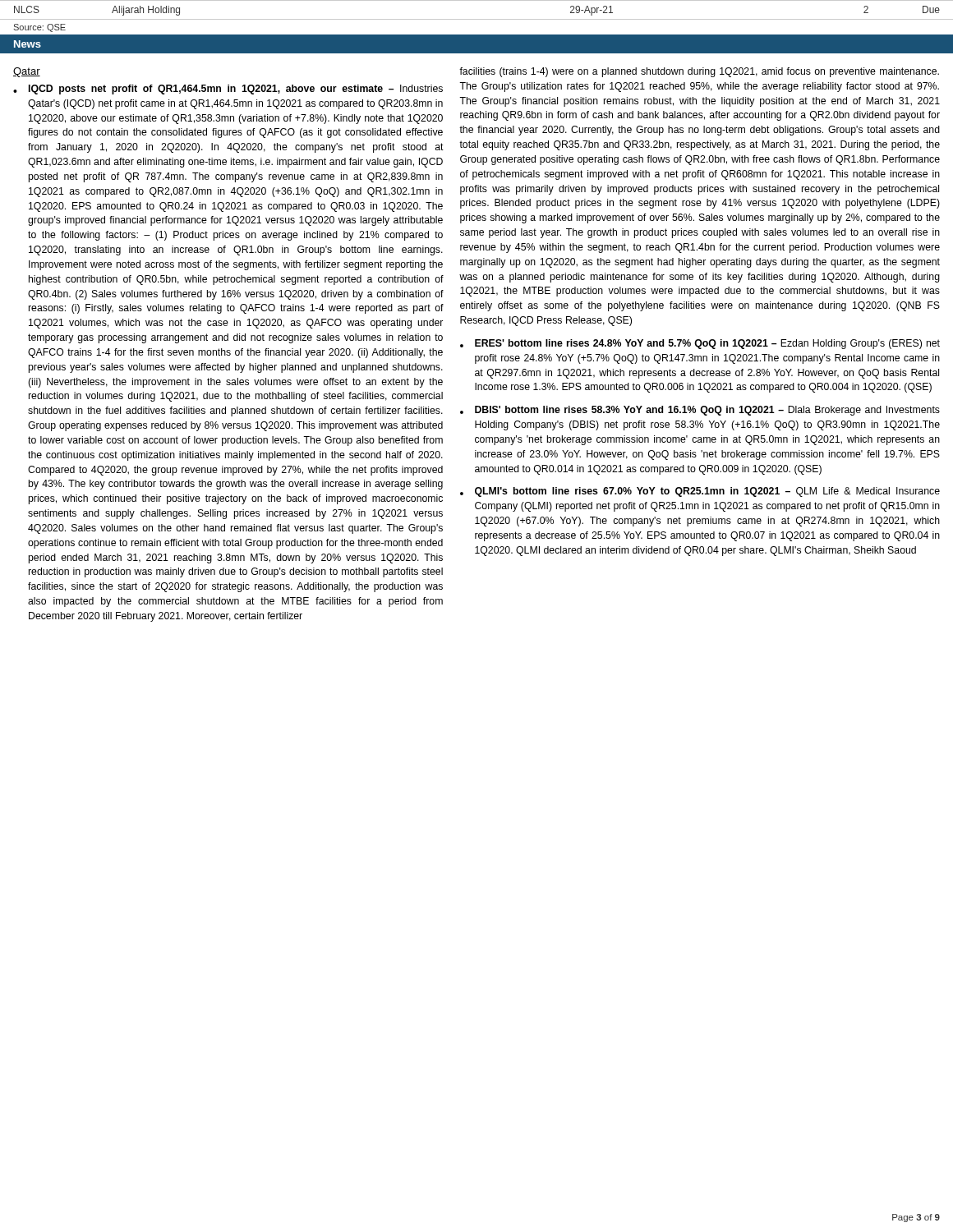Locate the text that says "Source: QSE"
The height and width of the screenshot is (1232, 953).
(40, 27)
